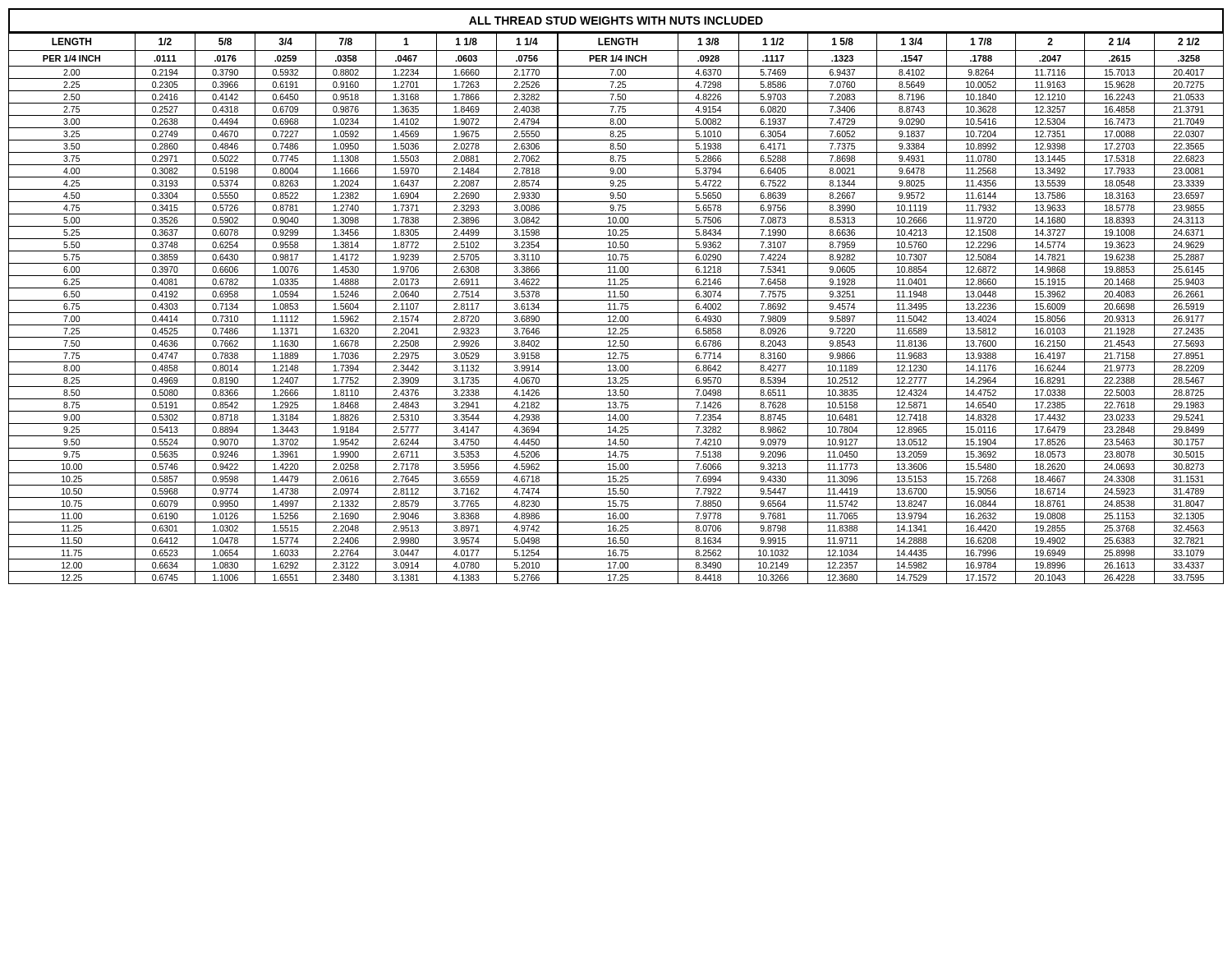Find the table that mentions "1 7/8"
1232x953 pixels.
click(616, 308)
